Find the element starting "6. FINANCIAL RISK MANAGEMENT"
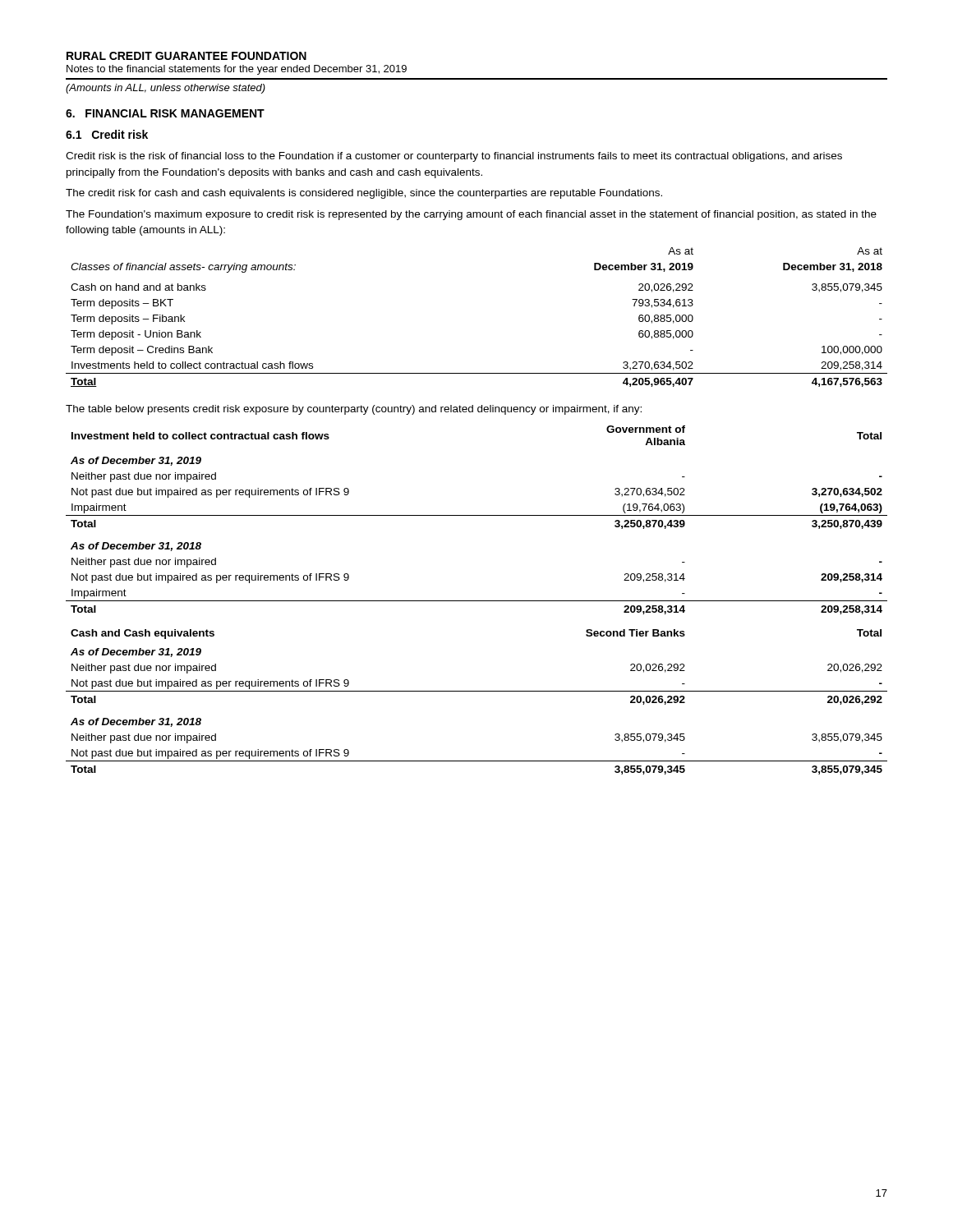Image resolution: width=953 pixels, height=1232 pixels. click(x=165, y=113)
